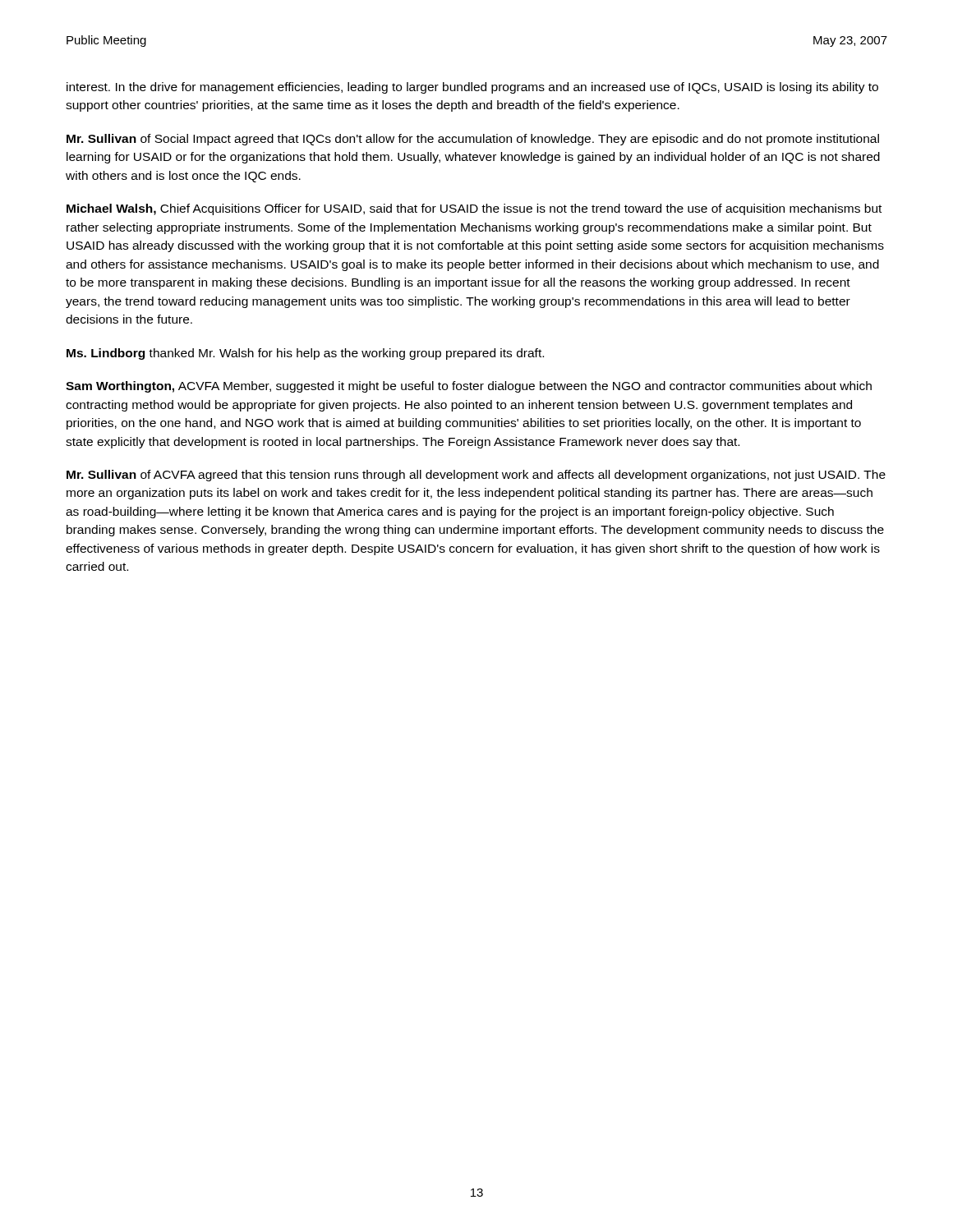Select the element starting "interest. In the drive for management efficiencies, leading"
Viewport: 953px width, 1232px height.
tap(472, 96)
